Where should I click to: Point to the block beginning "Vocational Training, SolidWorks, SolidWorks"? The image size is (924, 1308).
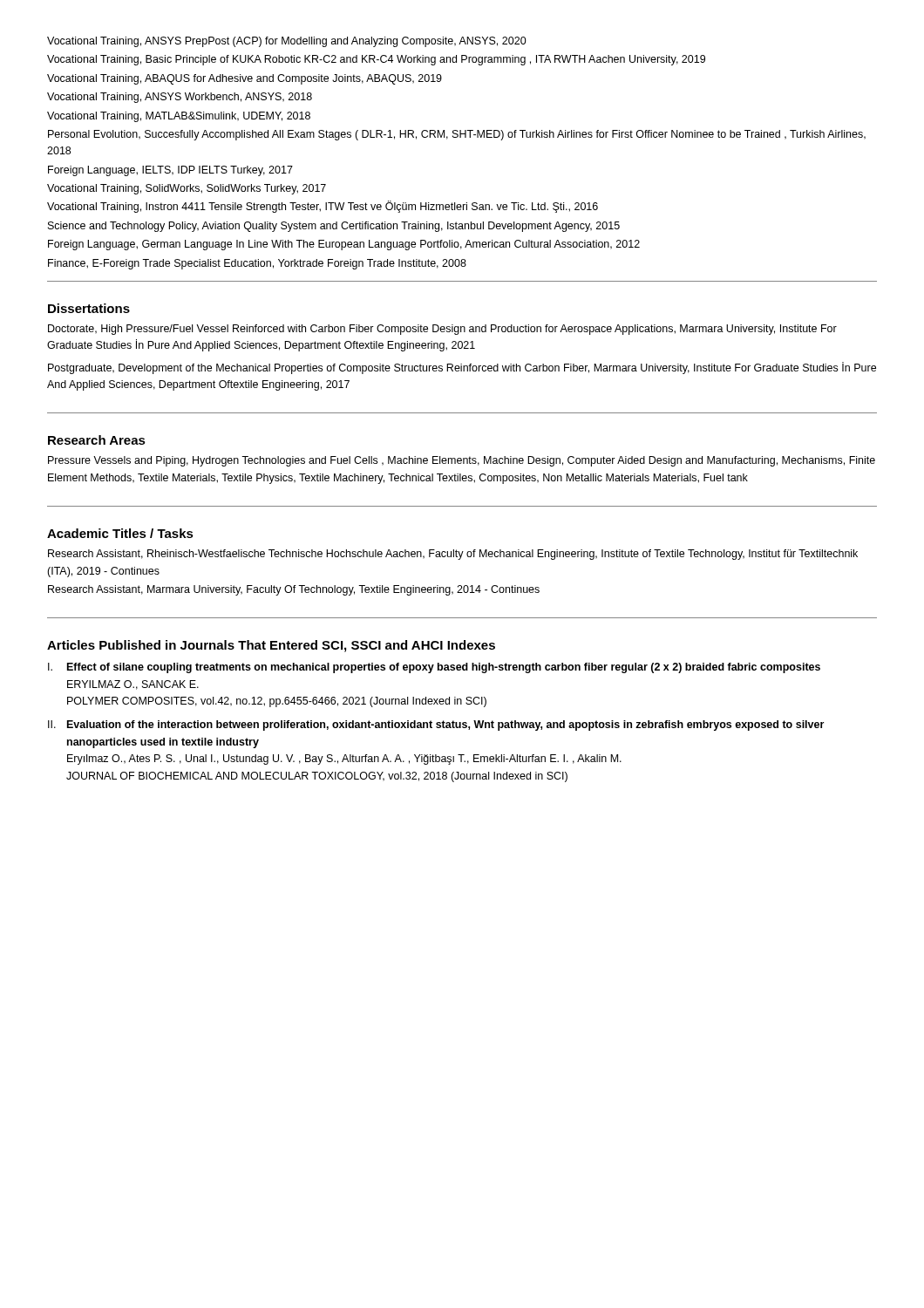pos(187,188)
